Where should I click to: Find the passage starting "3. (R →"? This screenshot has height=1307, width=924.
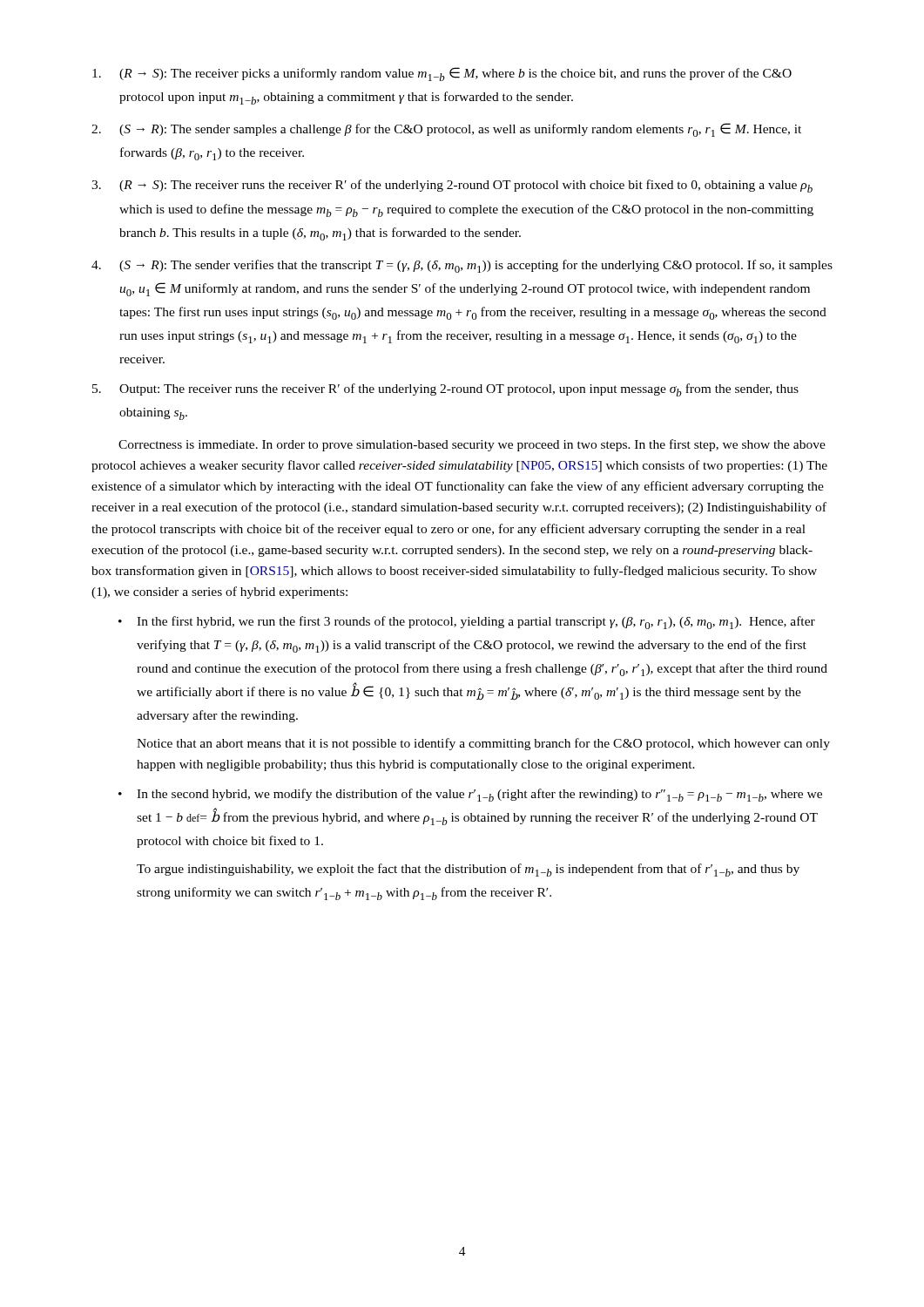pos(462,210)
